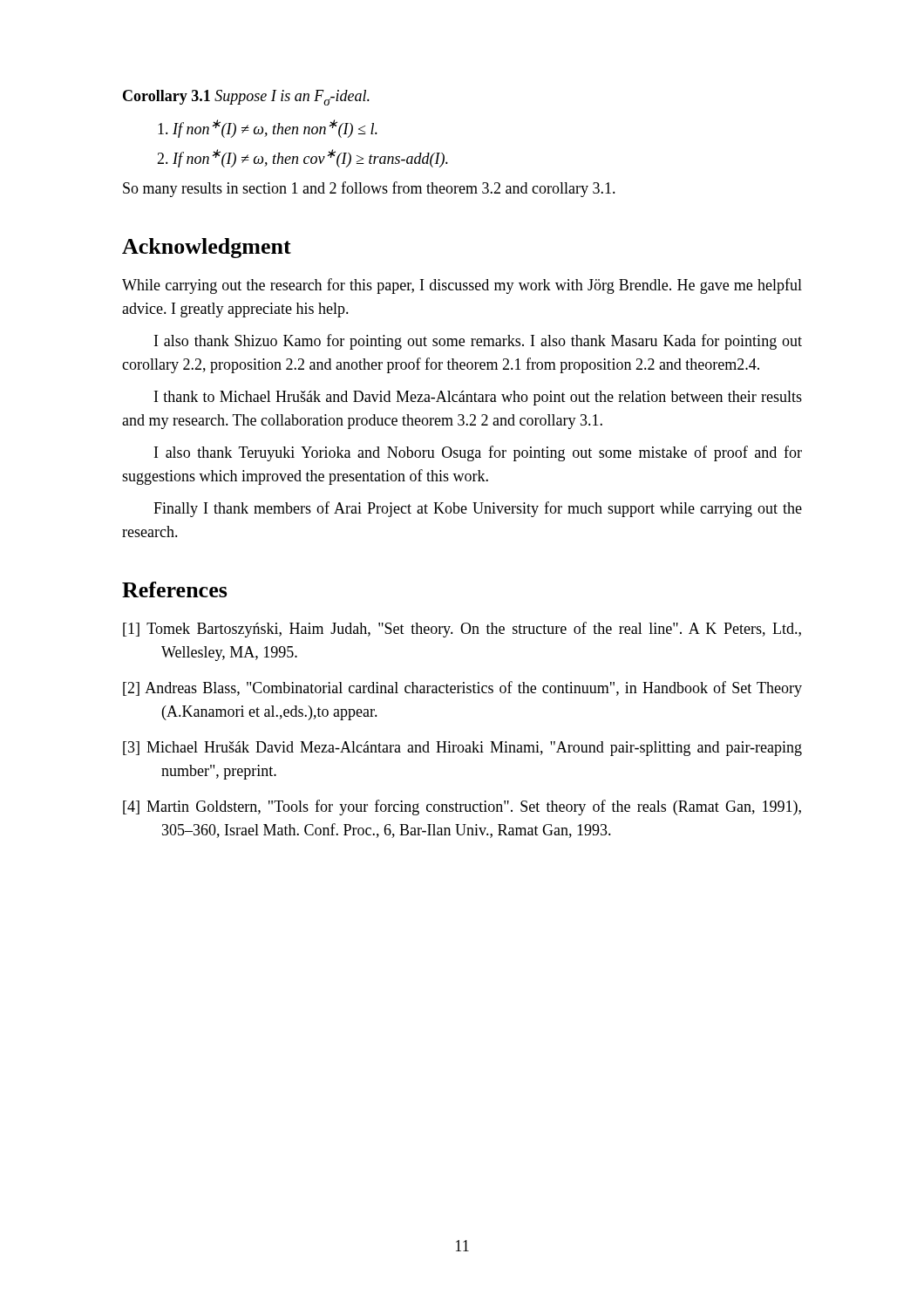Image resolution: width=924 pixels, height=1308 pixels.
Task: Find the text starting "[4] Martin Goldstern, "Tools for"
Action: [x=462, y=818]
